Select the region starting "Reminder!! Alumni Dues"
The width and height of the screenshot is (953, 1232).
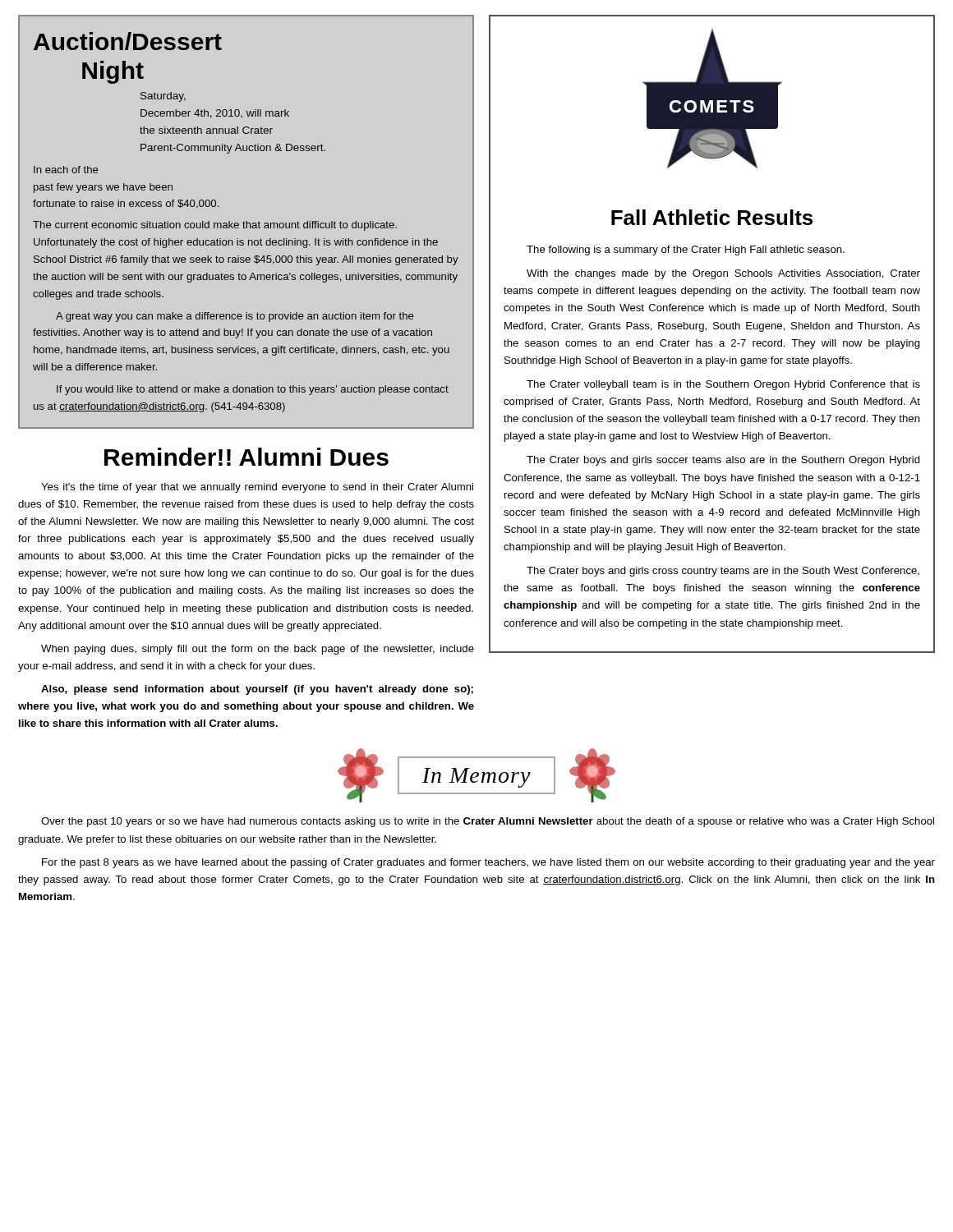pos(246,457)
